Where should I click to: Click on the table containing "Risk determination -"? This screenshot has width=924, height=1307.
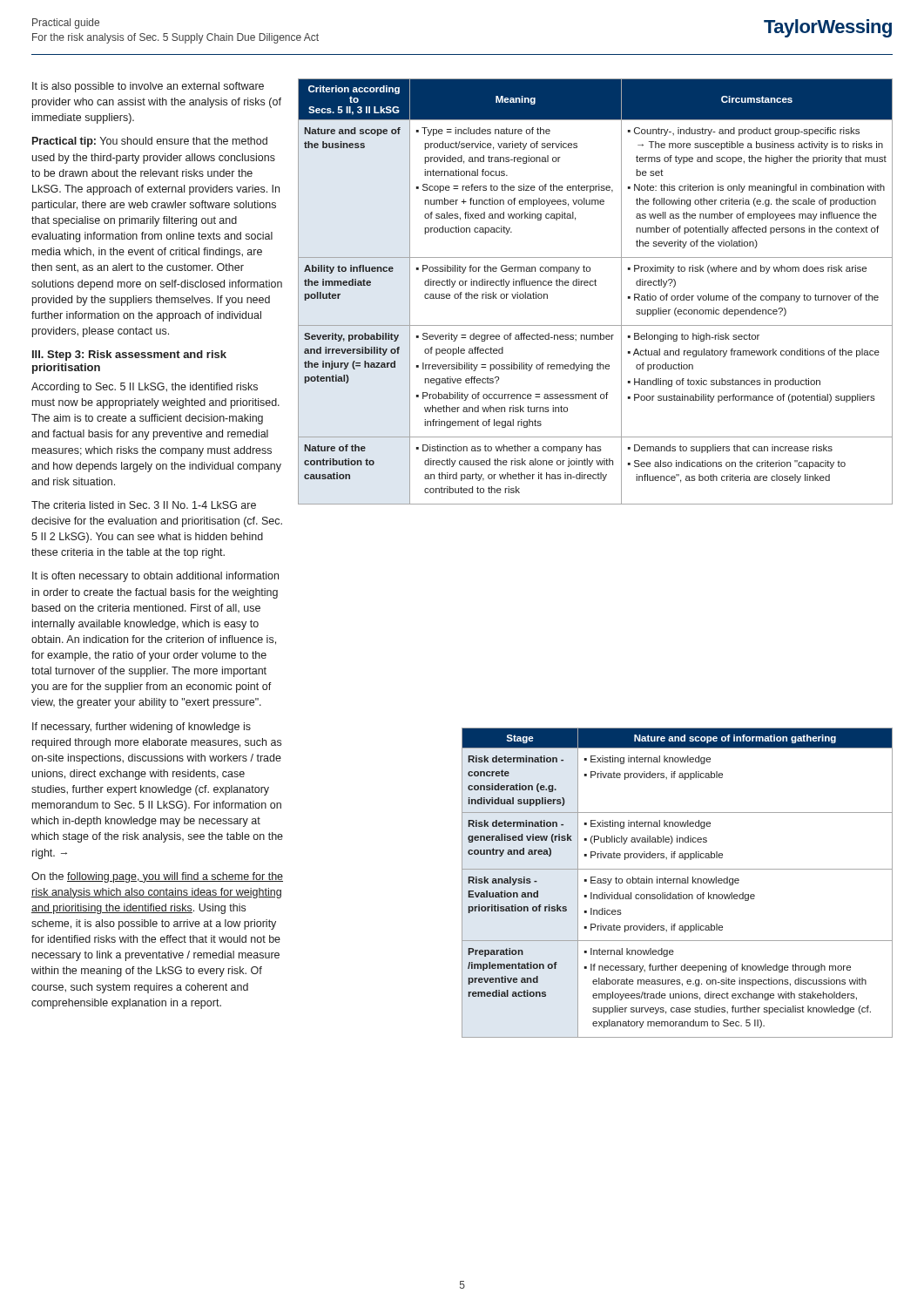tap(677, 882)
